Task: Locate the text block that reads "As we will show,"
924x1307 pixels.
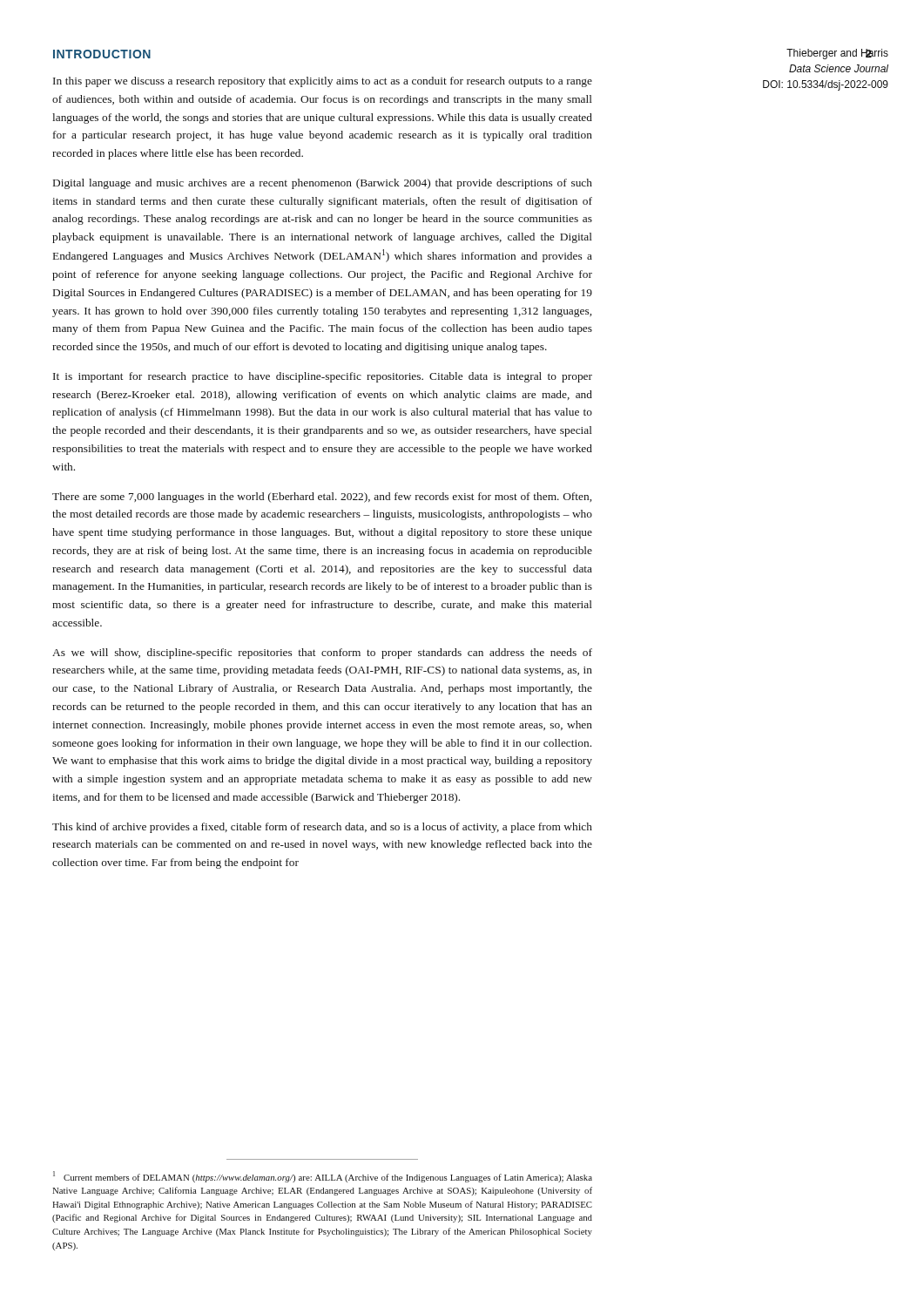Action: (322, 725)
